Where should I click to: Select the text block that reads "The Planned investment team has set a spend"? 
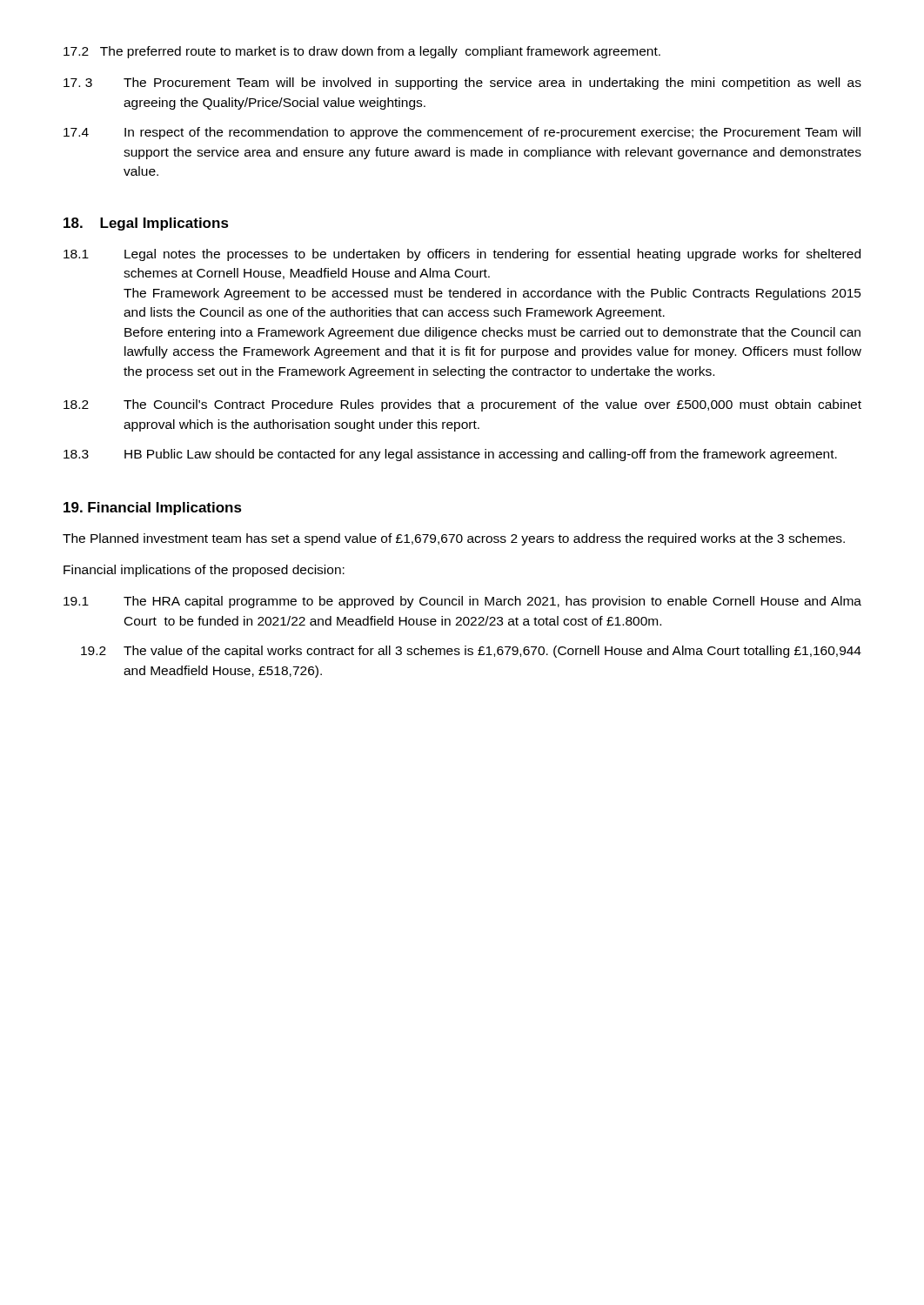(x=454, y=538)
